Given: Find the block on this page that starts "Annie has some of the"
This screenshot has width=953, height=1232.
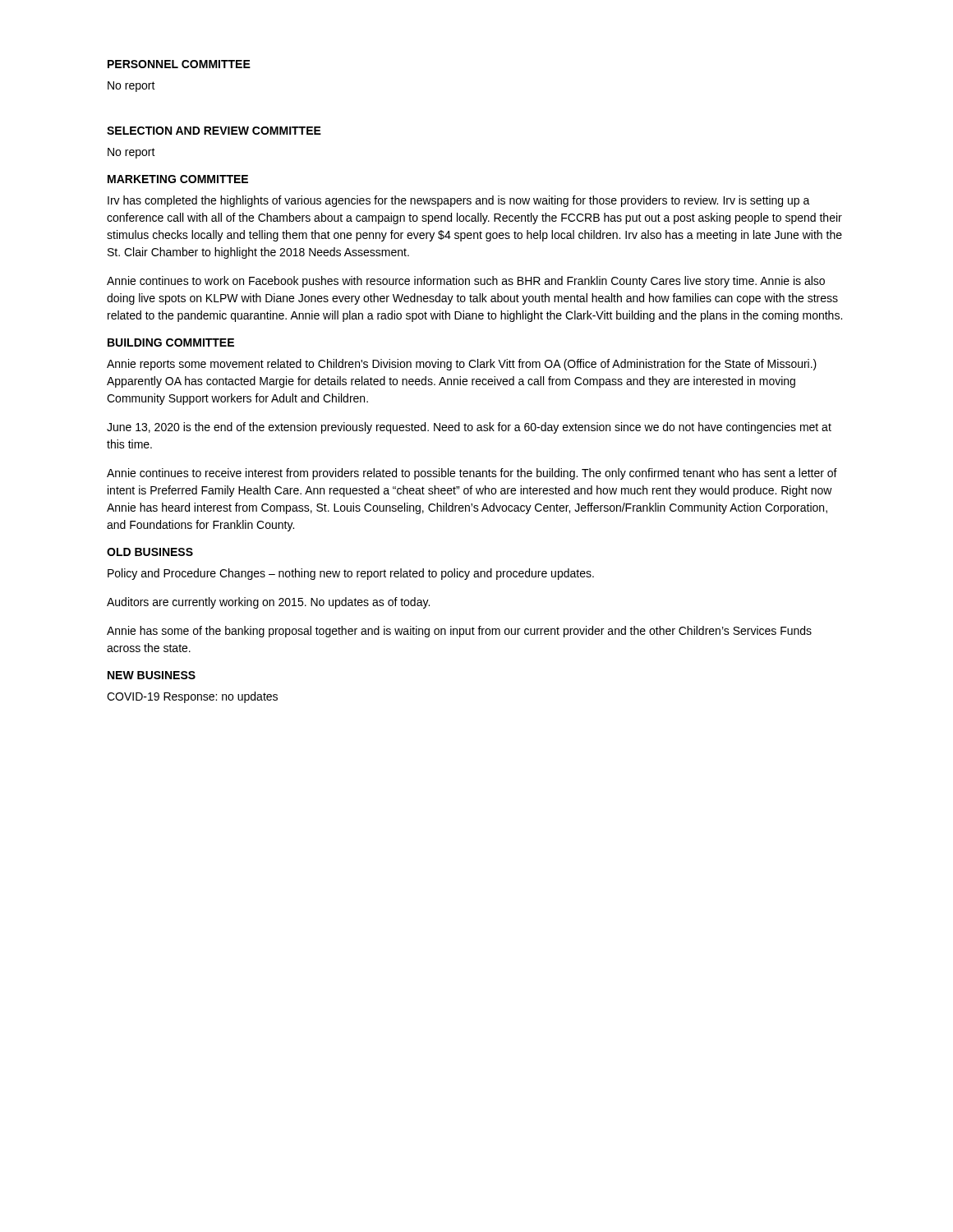Looking at the screenshot, I should tap(459, 639).
